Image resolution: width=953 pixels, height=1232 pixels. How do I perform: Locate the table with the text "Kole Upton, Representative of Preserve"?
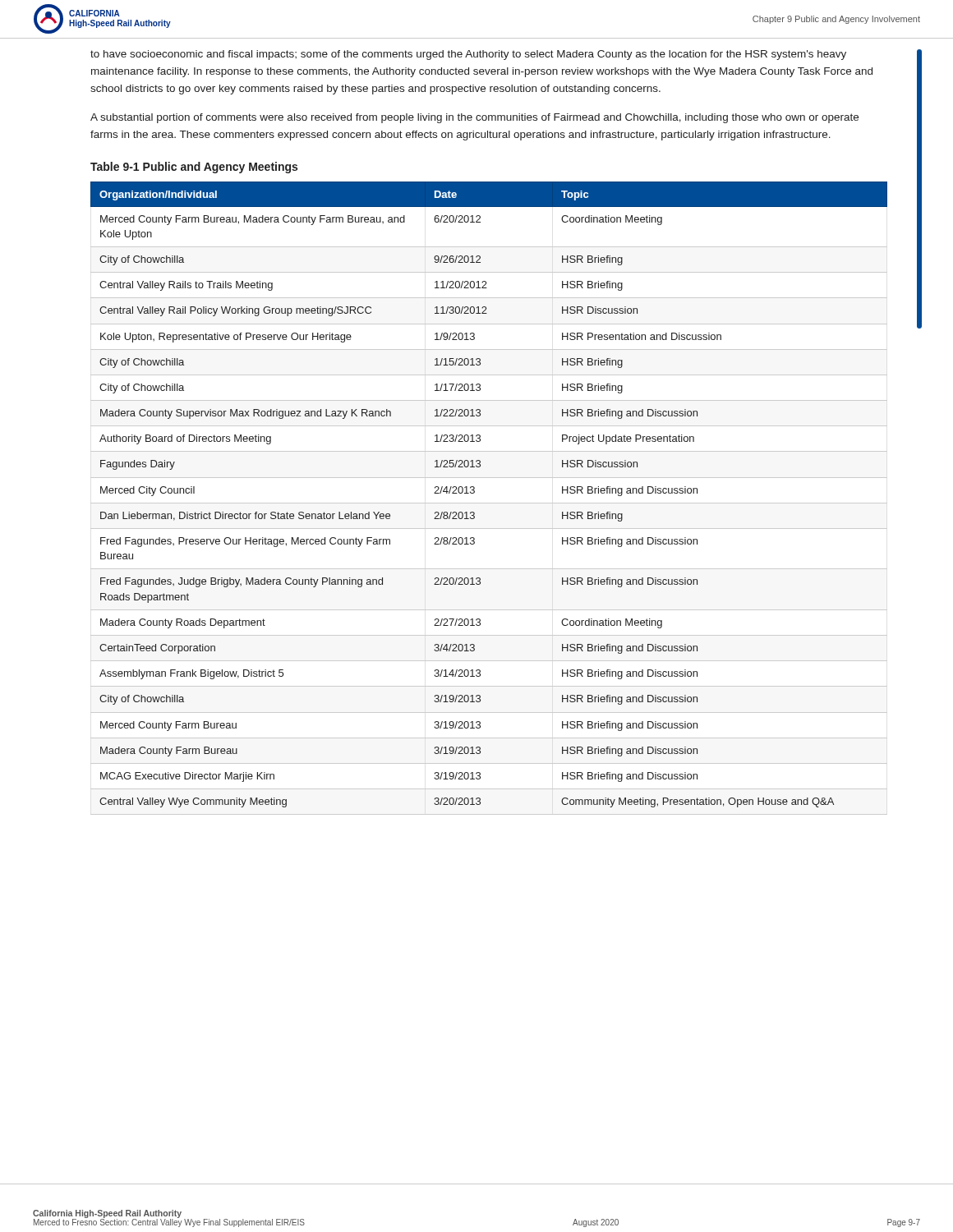tap(489, 498)
